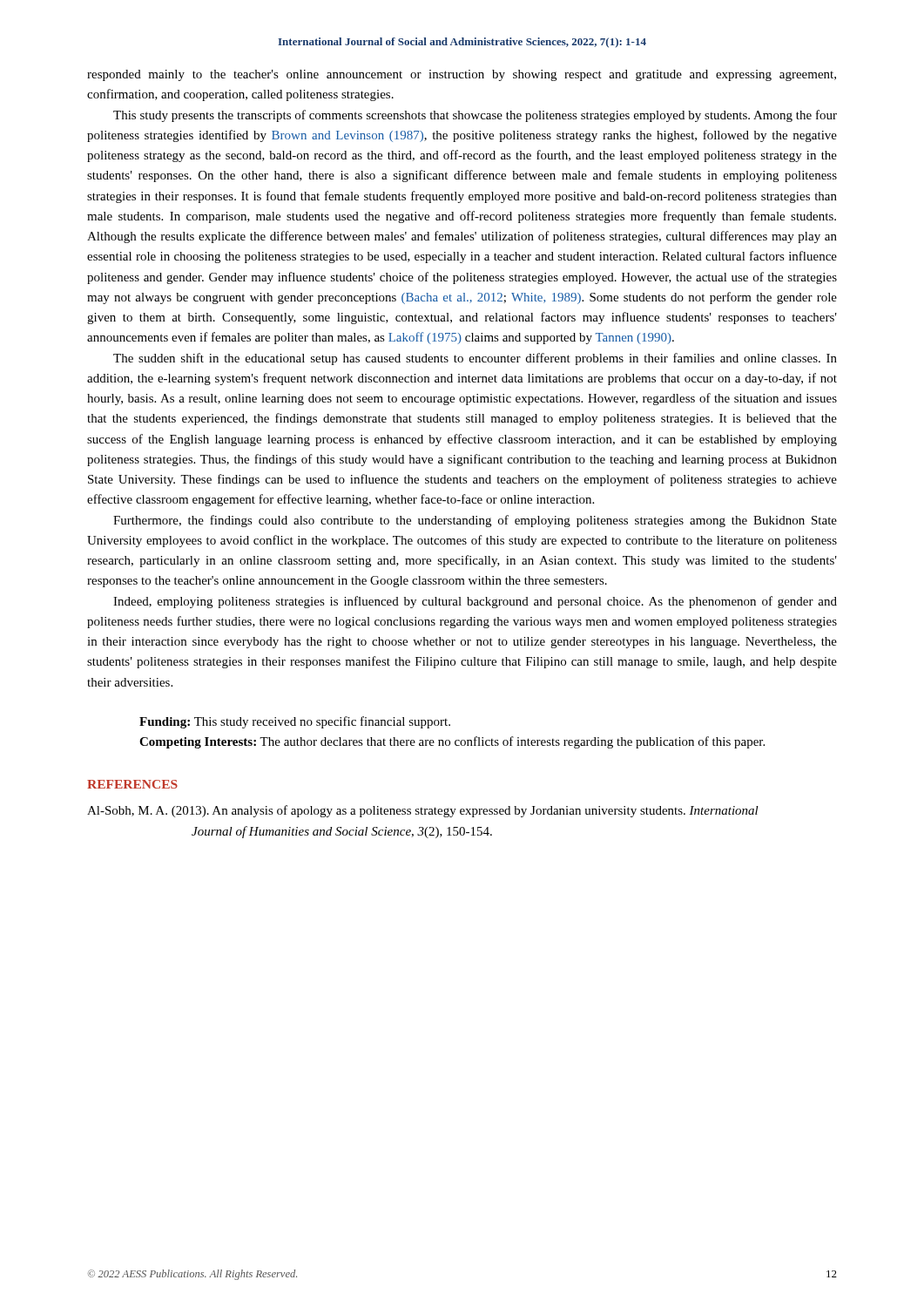Point to the element starting "Al-Sobh, M. A. (2013). An"

pyautogui.click(x=462, y=822)
